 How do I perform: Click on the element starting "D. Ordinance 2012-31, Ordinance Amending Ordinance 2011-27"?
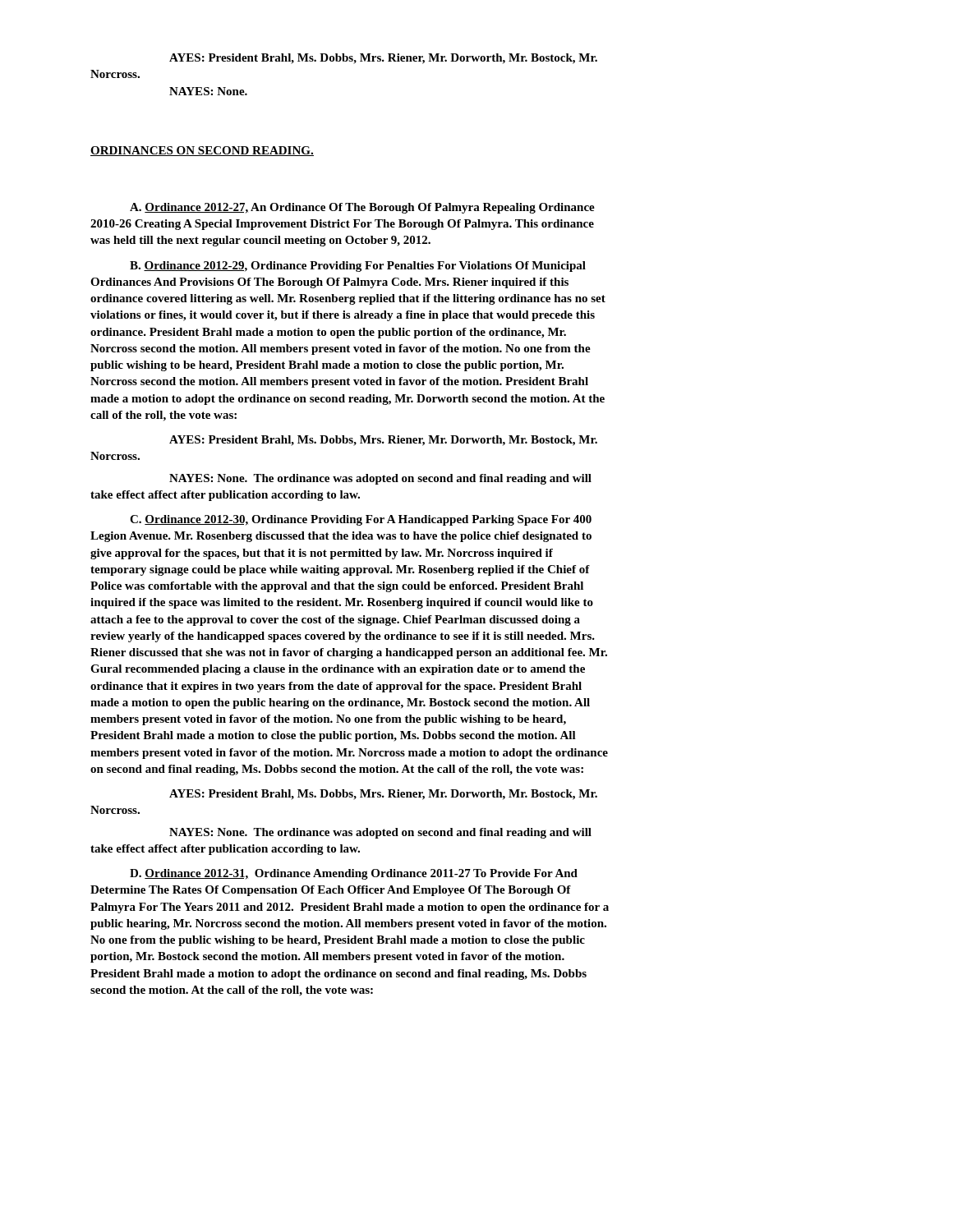(x=476, y=931)
